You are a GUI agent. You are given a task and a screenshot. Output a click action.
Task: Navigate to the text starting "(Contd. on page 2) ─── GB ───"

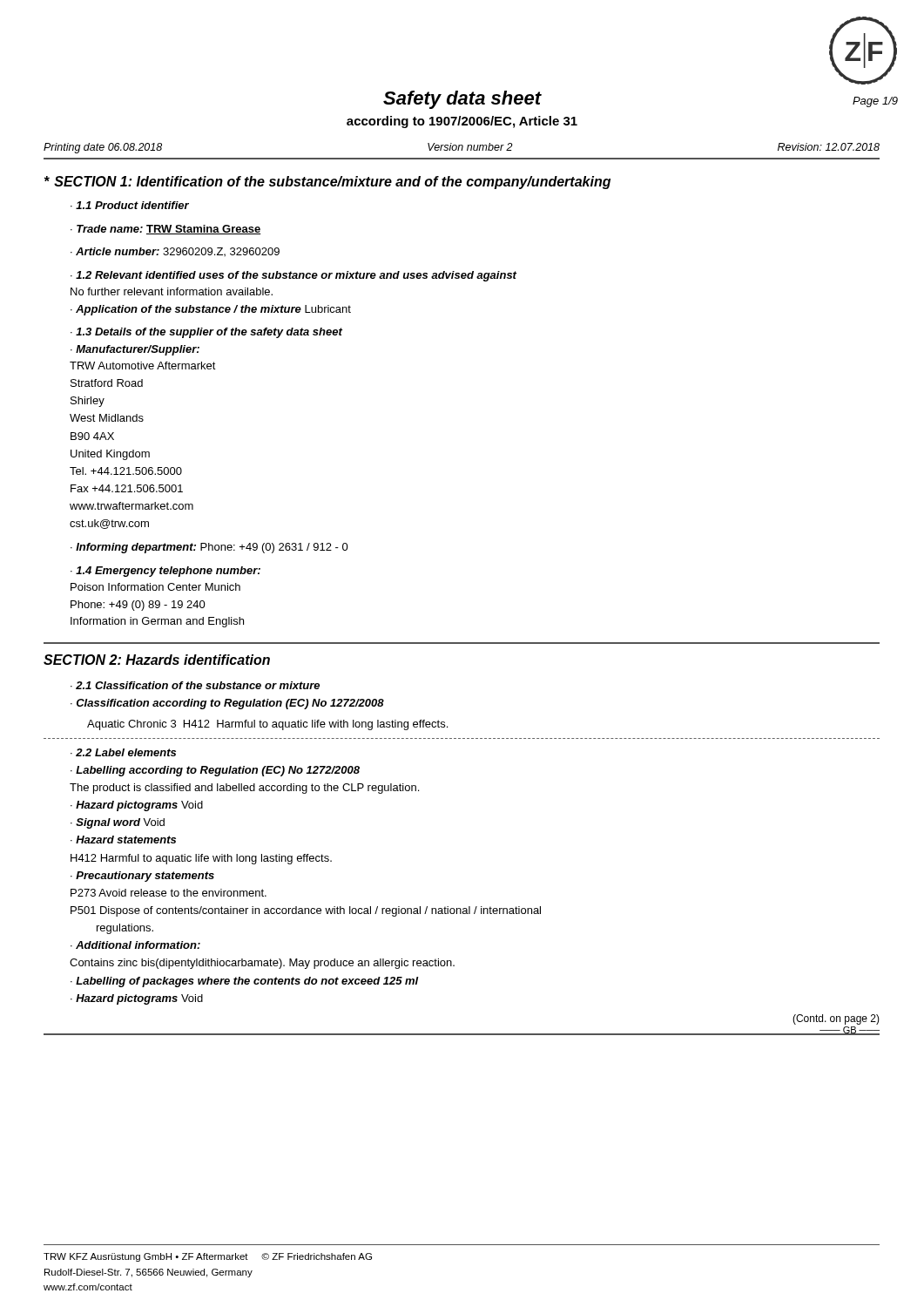(836, 1018)
